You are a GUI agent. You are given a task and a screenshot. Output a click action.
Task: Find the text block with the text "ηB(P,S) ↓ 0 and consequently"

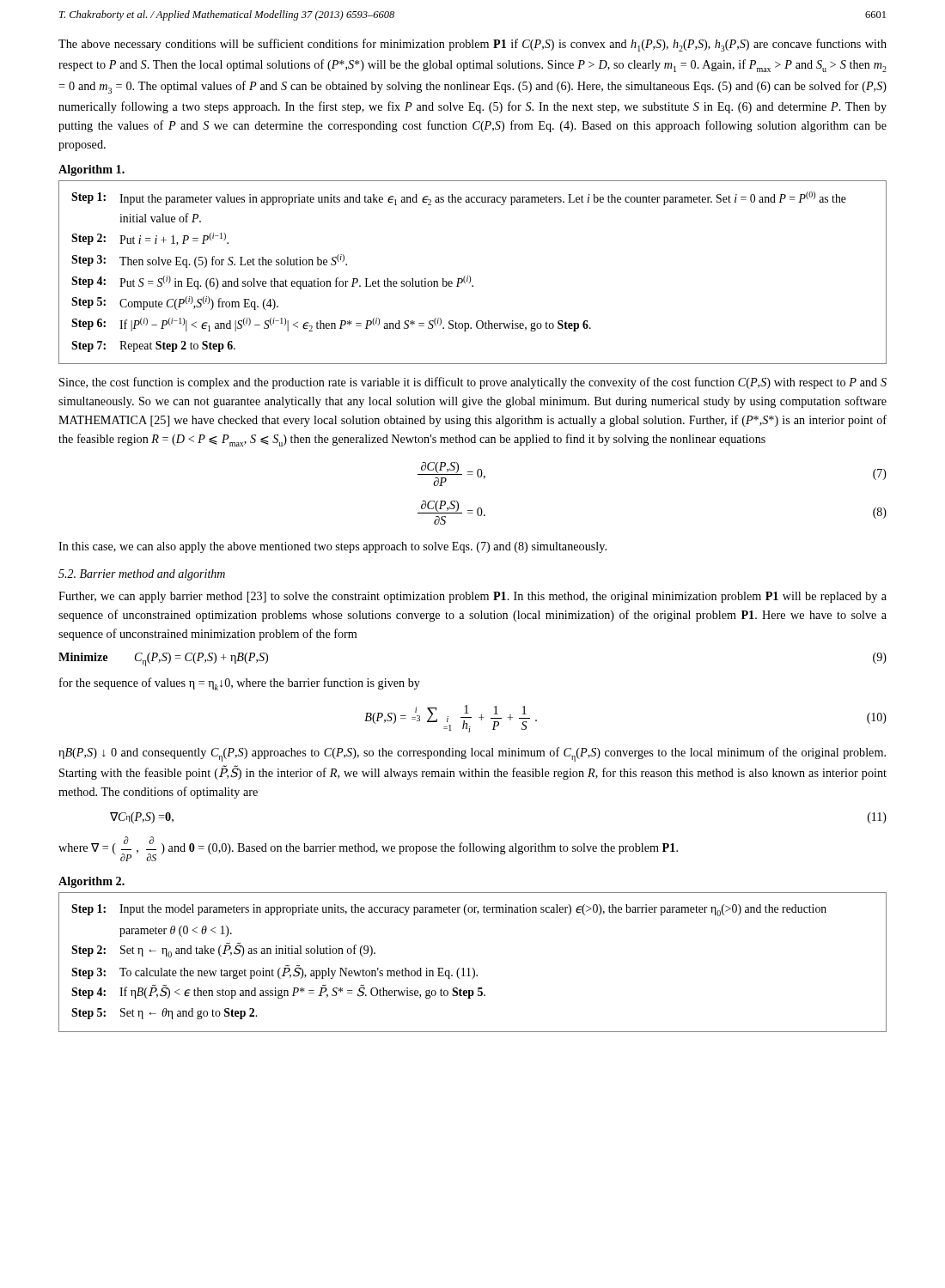point(472,772)
